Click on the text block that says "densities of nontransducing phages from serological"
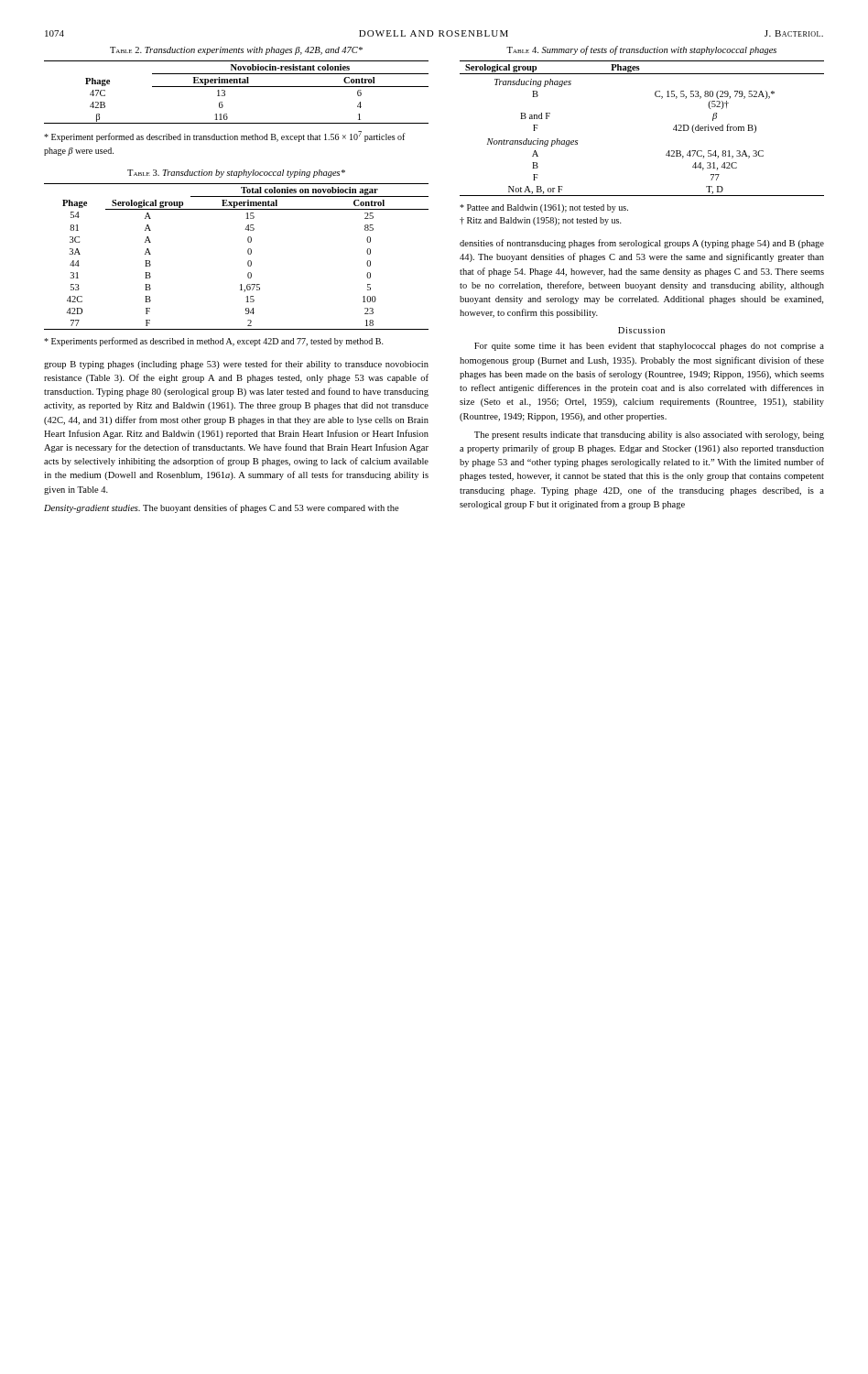This screenshot has width=868, height=1374. tap(642, 278)
